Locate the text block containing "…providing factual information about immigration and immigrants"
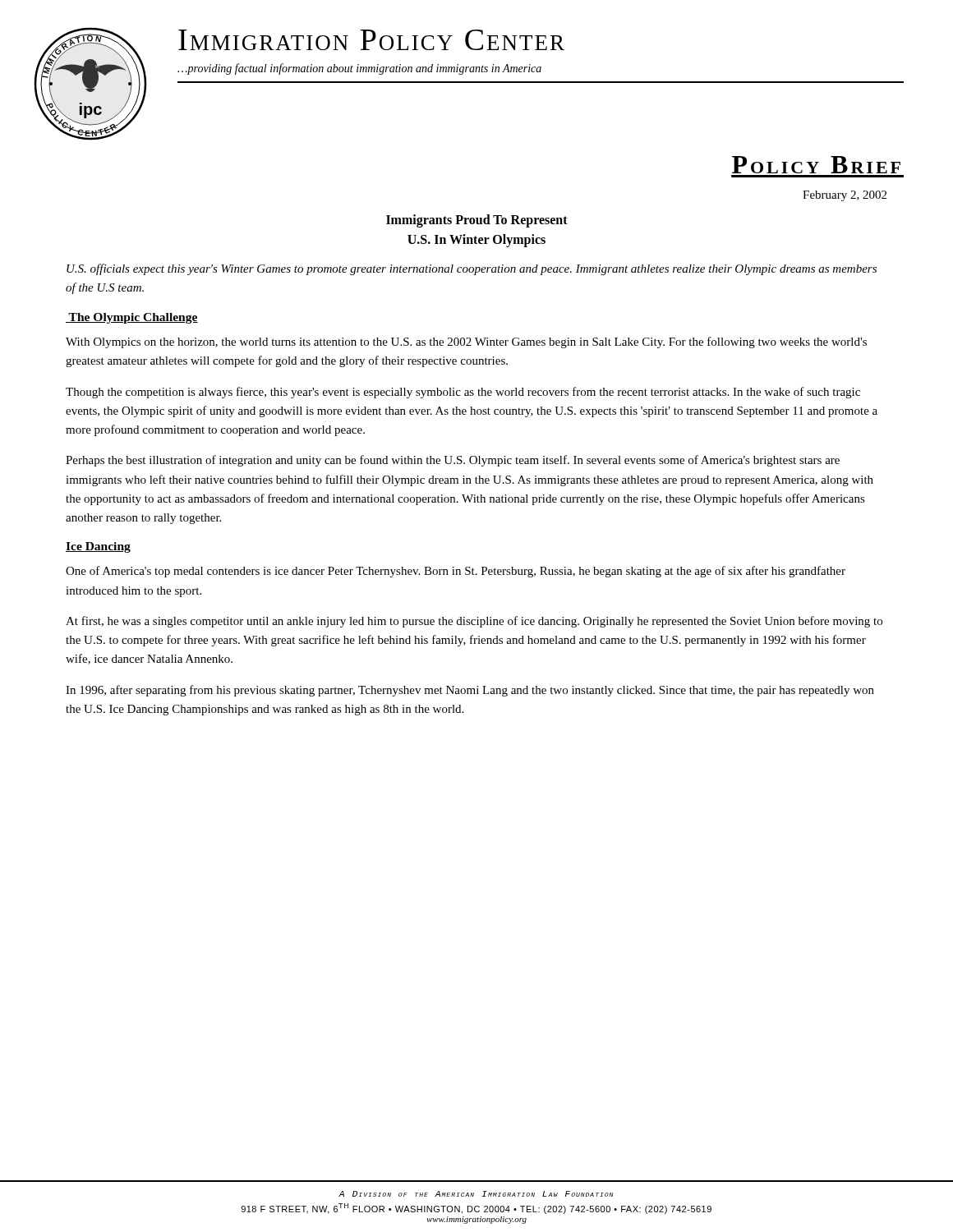The width and height of the screenshot is (953, 1232). click(x=360, y=68)
